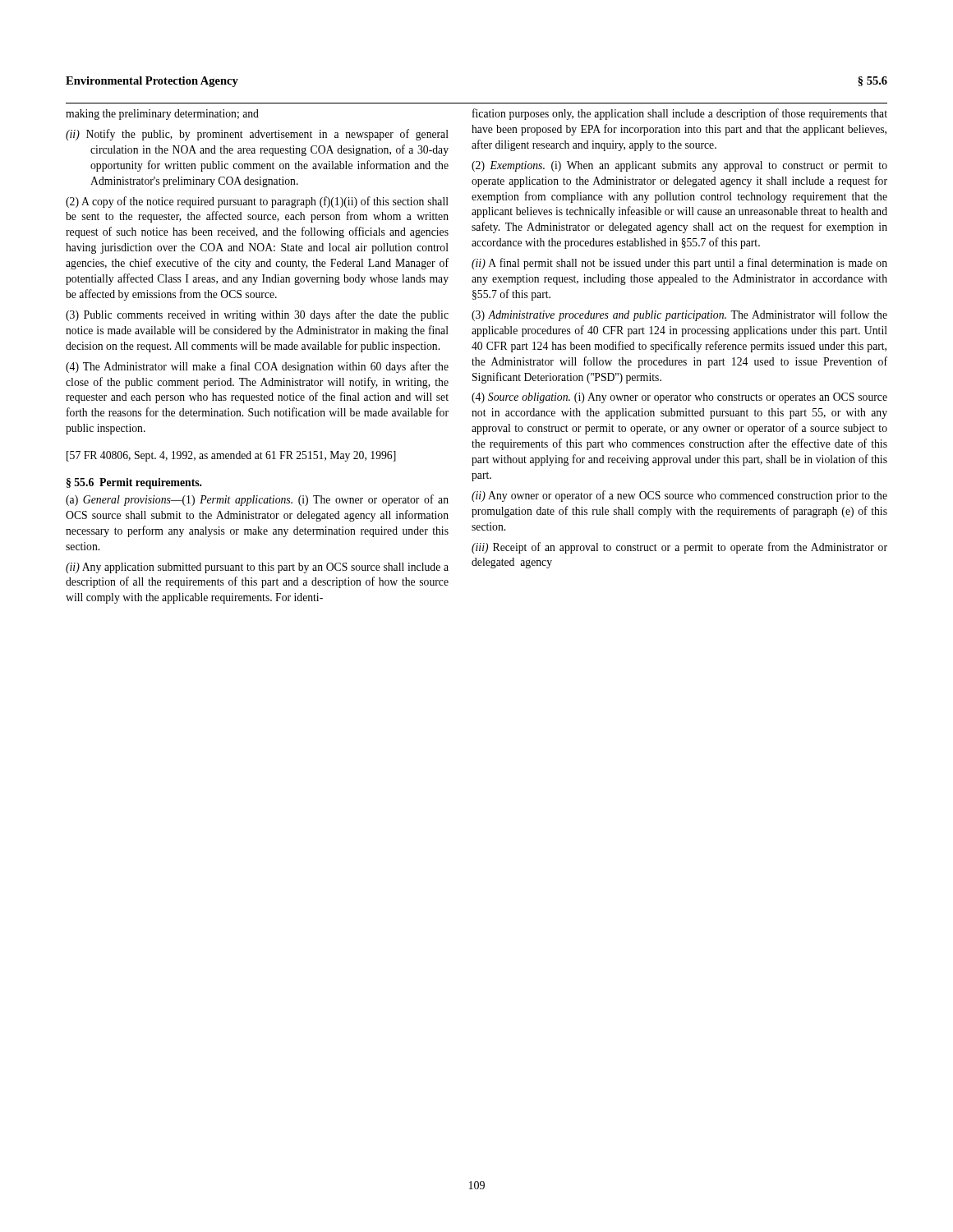The image size is (953, 1232).
Task: Click the passage that begins "(4) Source obligation."
Action: pyautogui.click(x=679, y=437)
